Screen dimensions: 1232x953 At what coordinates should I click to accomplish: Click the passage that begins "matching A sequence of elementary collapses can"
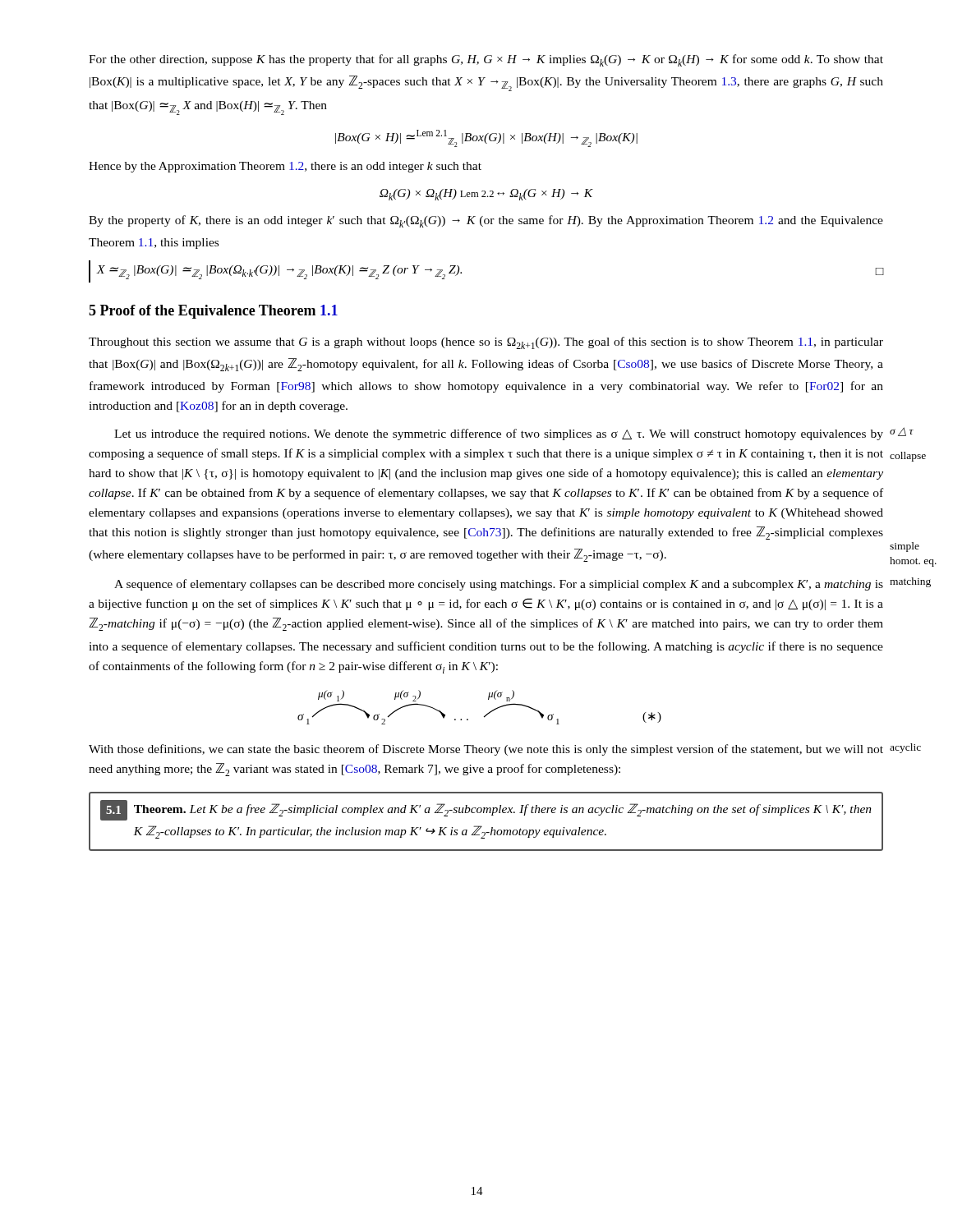pos(486,626)
